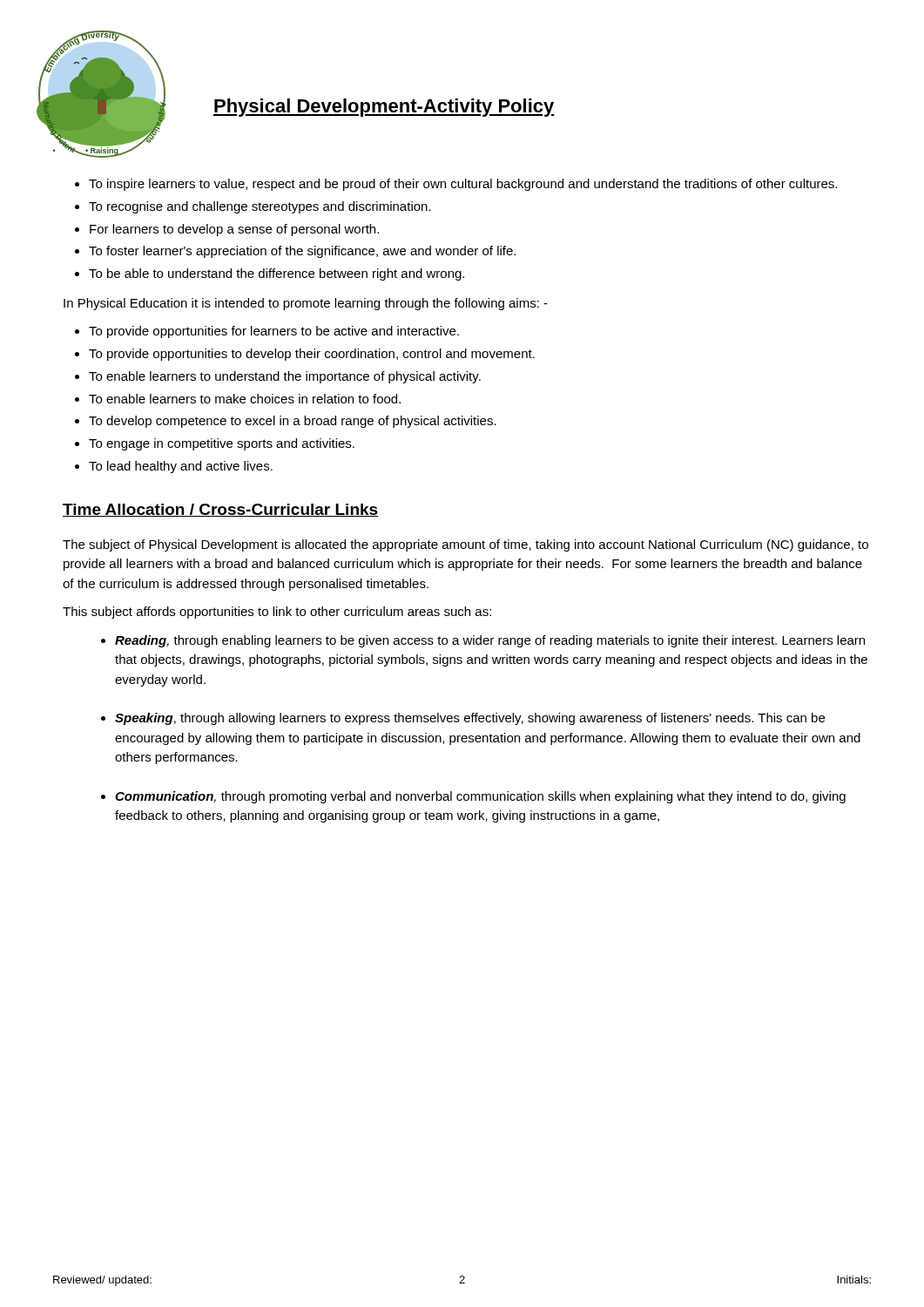Click the passage that begins "The subject of Physical"
This screenshot has height=1307, width=924.
(466, 563)
